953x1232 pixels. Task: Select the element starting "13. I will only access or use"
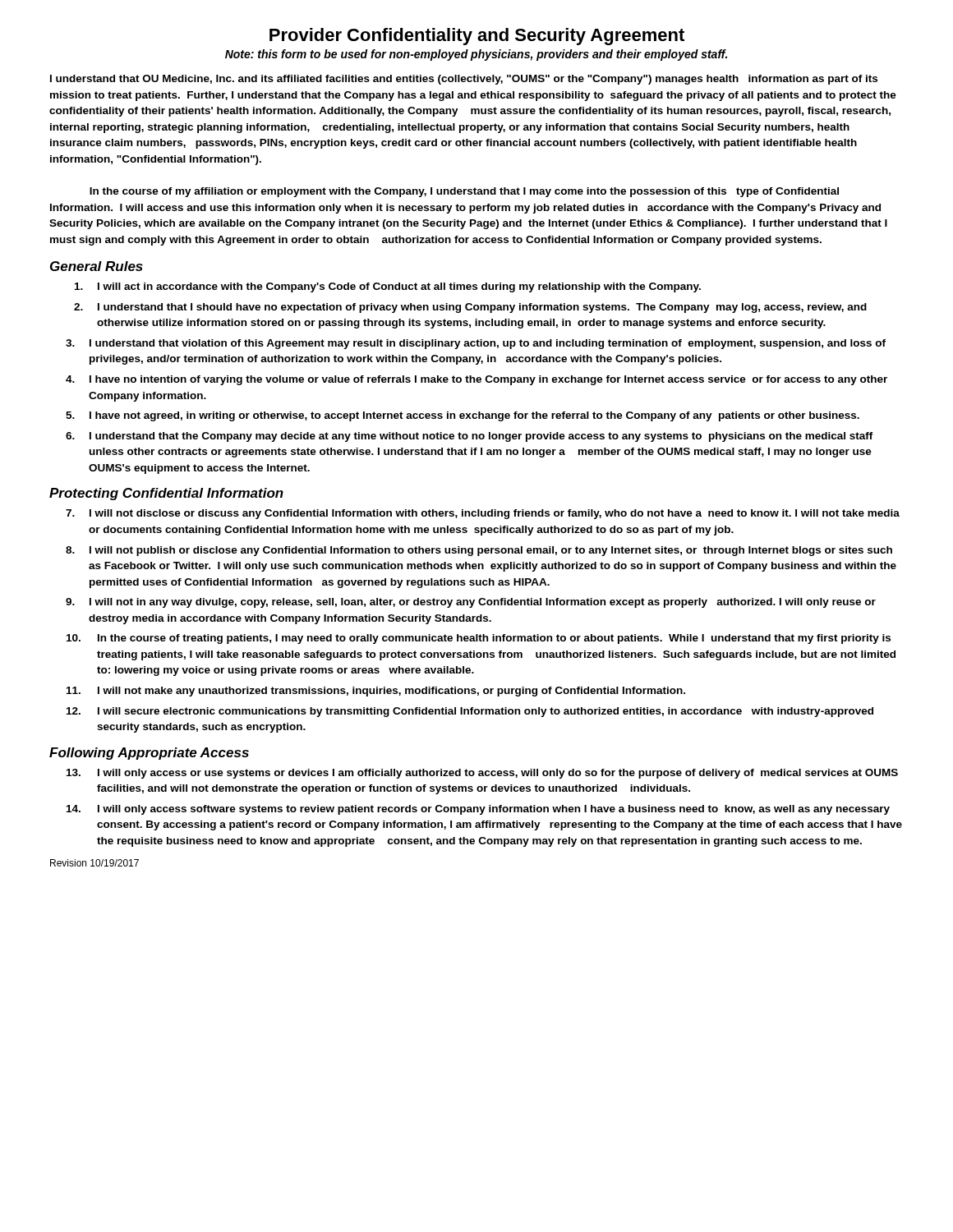(485, 780)
